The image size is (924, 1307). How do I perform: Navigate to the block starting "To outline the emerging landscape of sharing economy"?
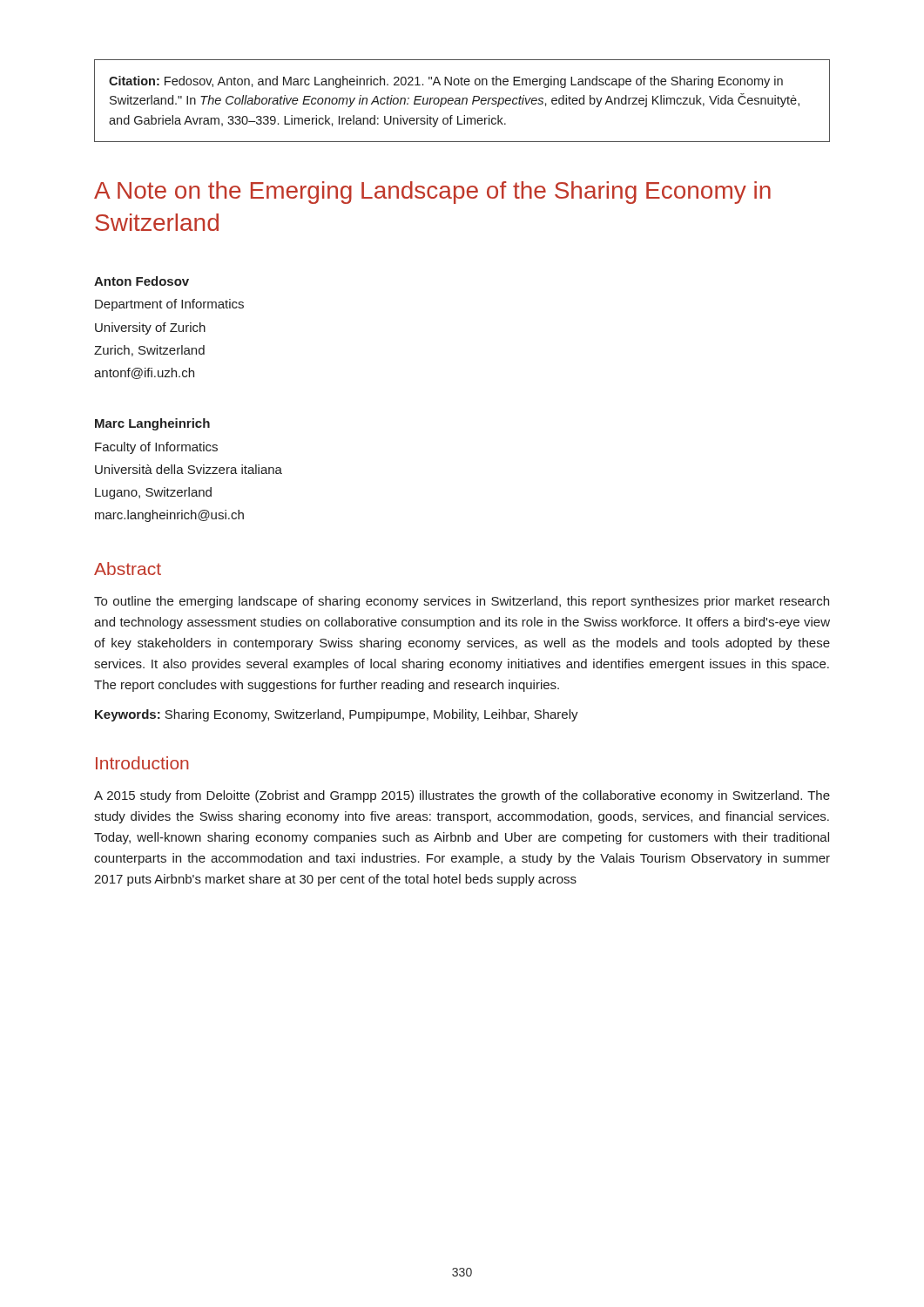tap(462, 642)
